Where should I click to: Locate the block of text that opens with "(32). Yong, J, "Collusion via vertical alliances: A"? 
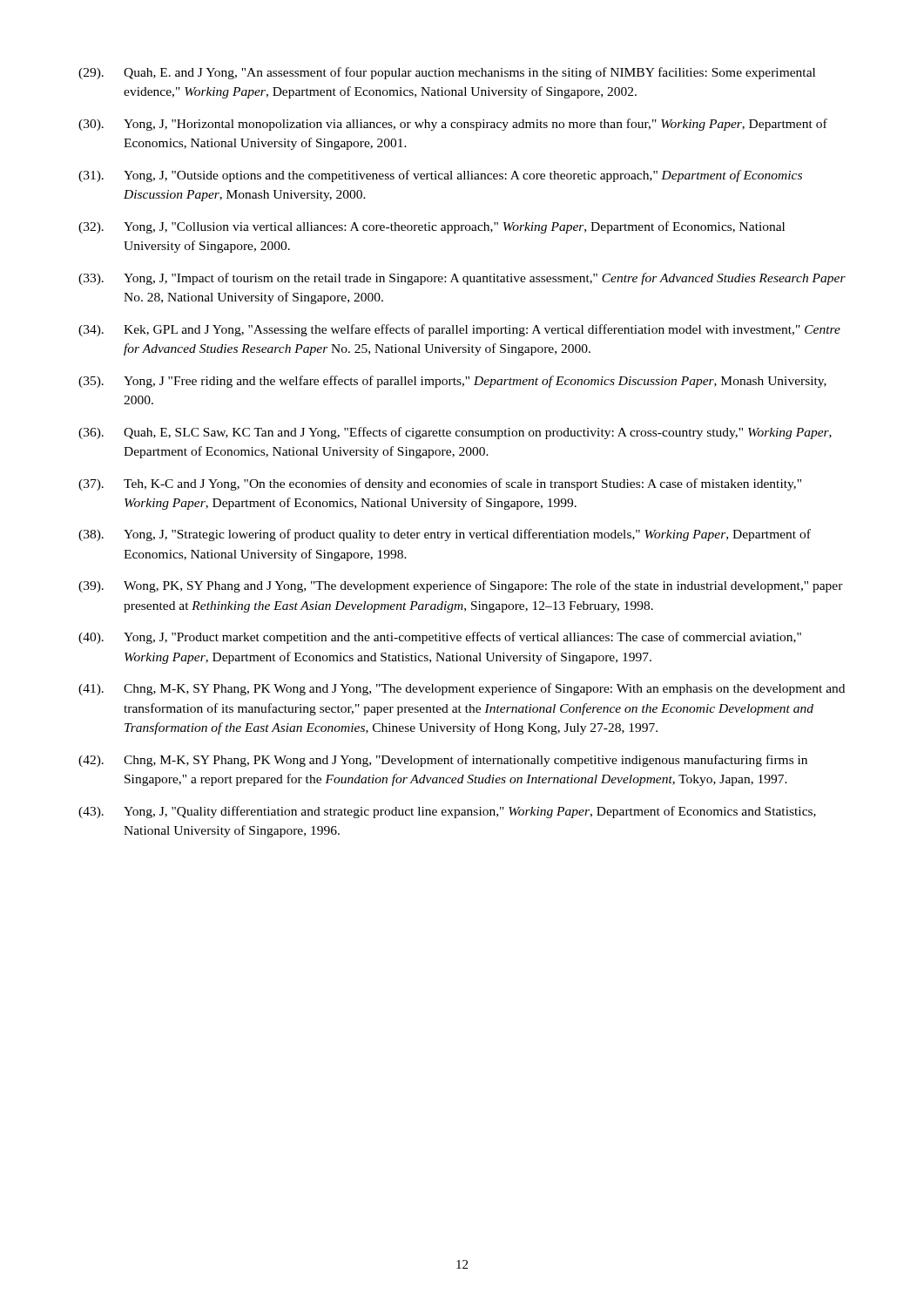462,236
